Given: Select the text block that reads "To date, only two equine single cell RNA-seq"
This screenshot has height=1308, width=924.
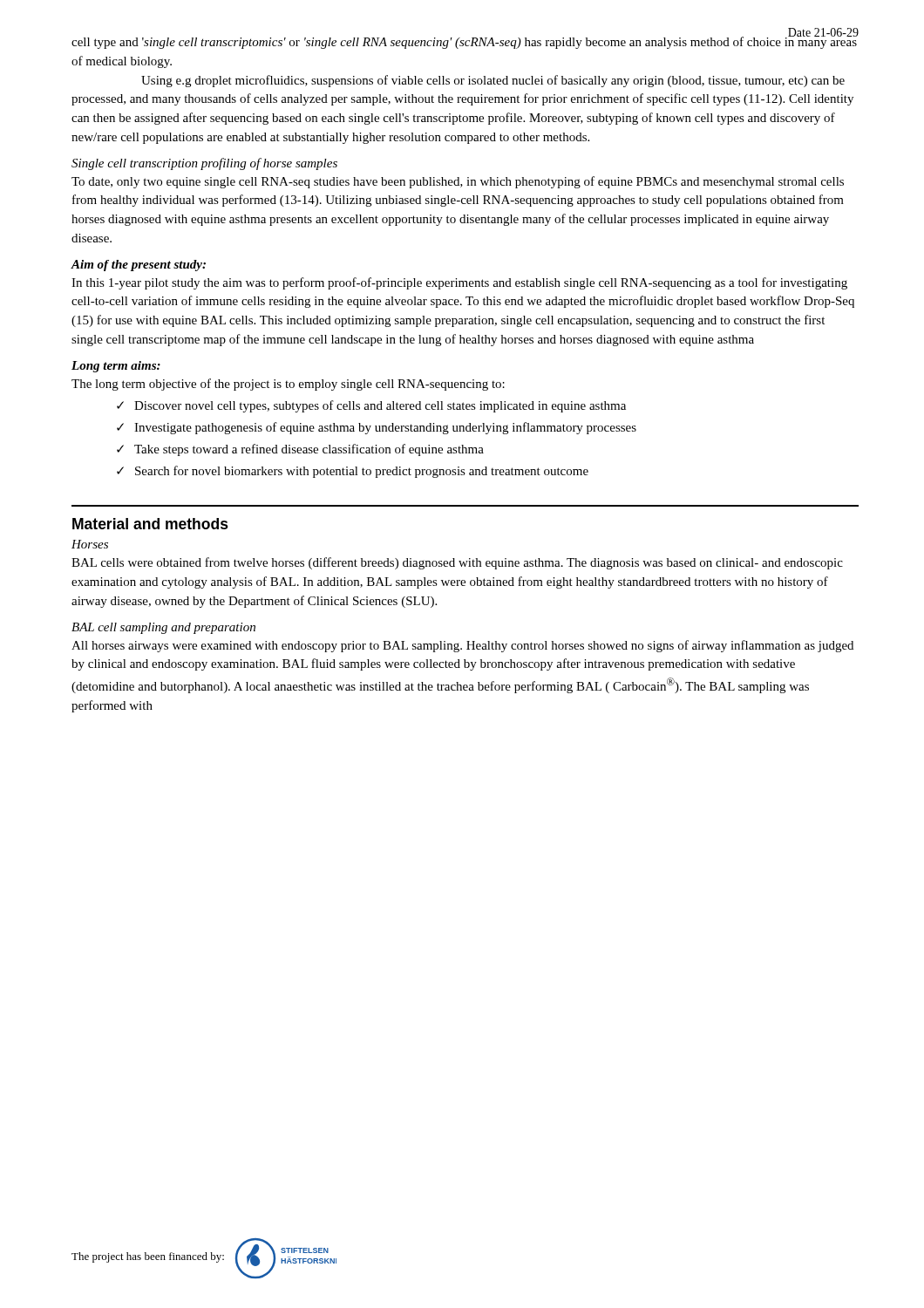Looking at the screenshot, I should 465,210.
